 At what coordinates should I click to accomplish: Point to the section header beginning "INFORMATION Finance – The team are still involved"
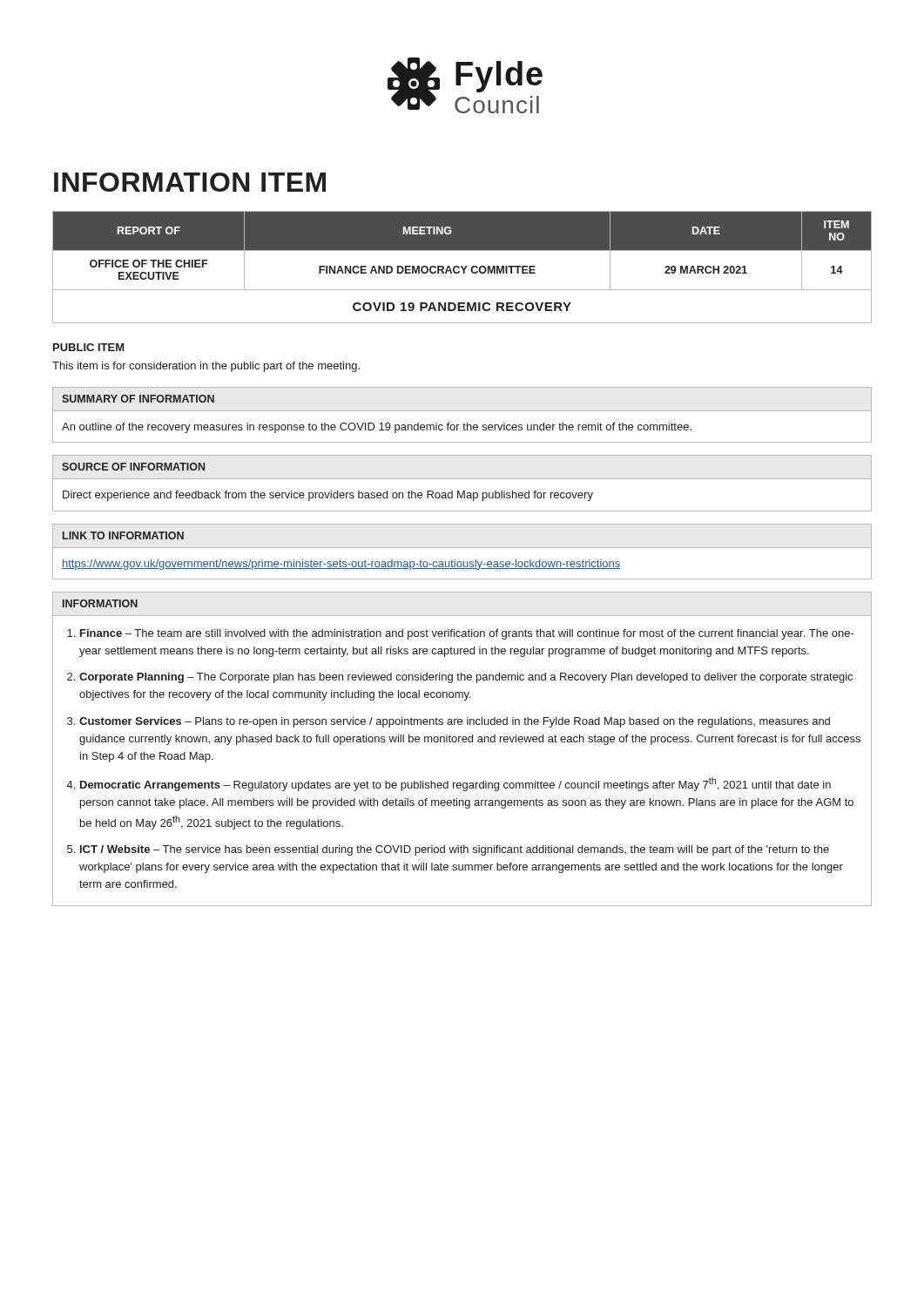[462, 749]
